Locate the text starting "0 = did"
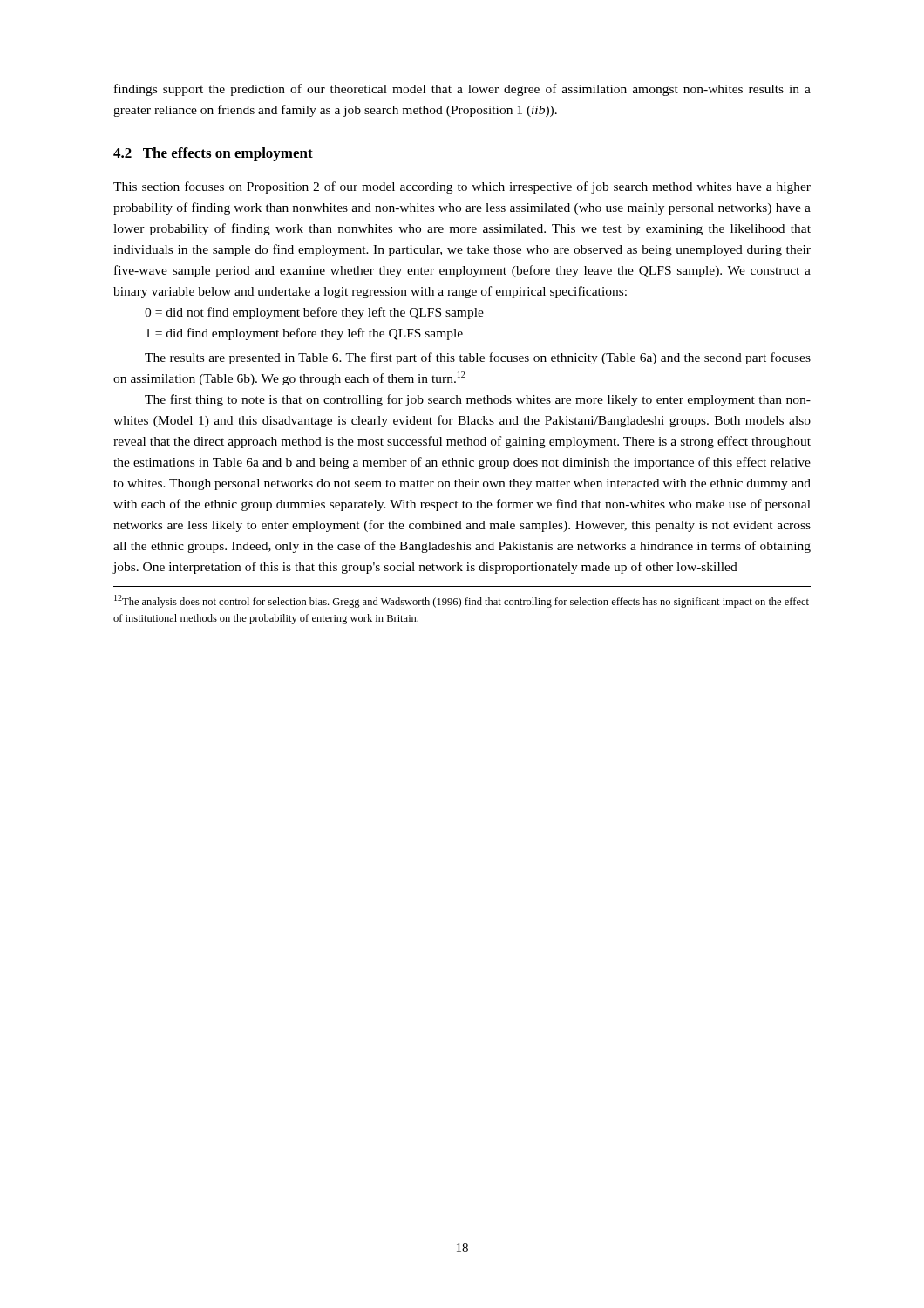The image size is (924, 1308). click(x=314, y=312)
